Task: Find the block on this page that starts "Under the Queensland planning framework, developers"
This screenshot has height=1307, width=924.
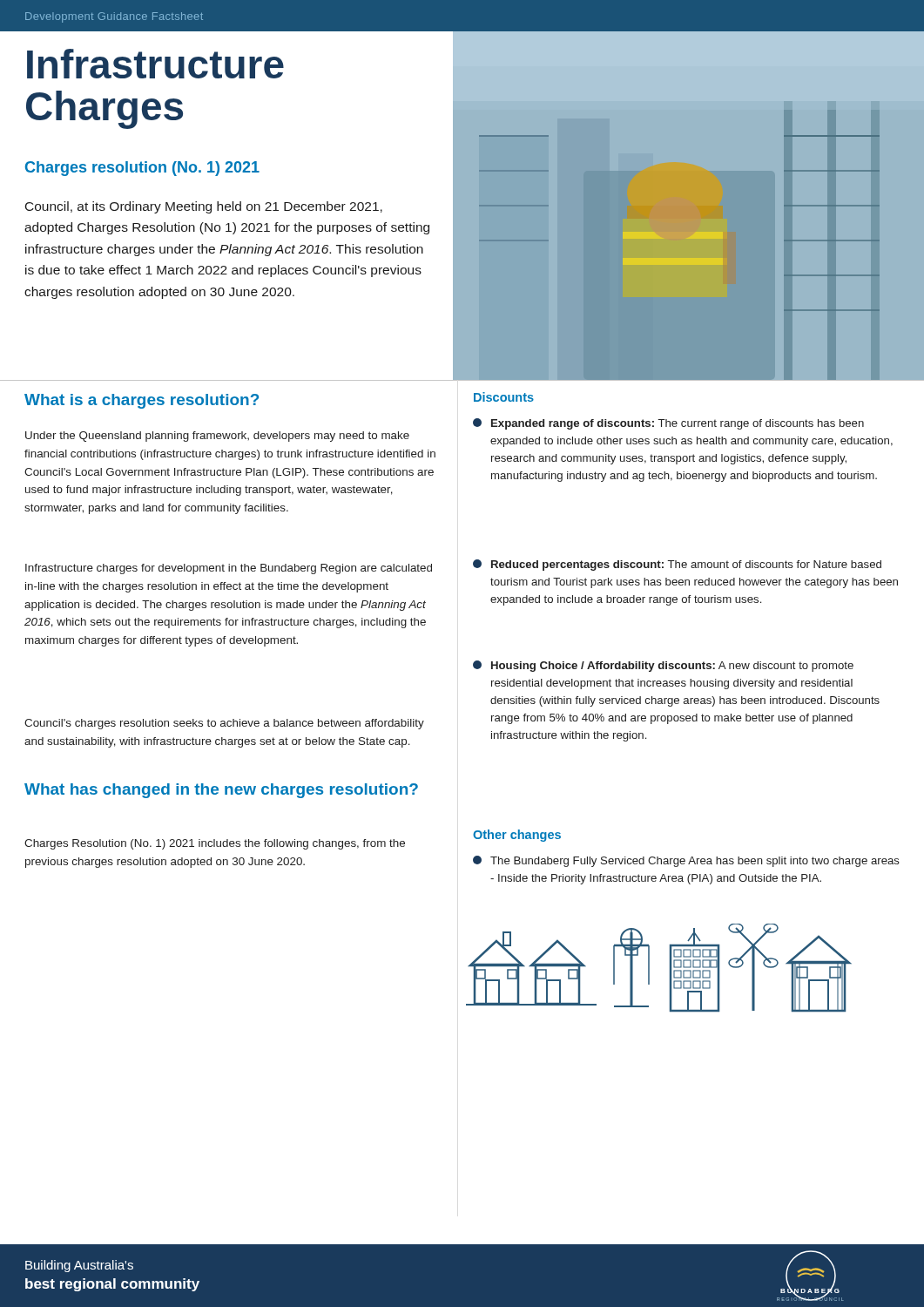Action: [x=230, y=471]
